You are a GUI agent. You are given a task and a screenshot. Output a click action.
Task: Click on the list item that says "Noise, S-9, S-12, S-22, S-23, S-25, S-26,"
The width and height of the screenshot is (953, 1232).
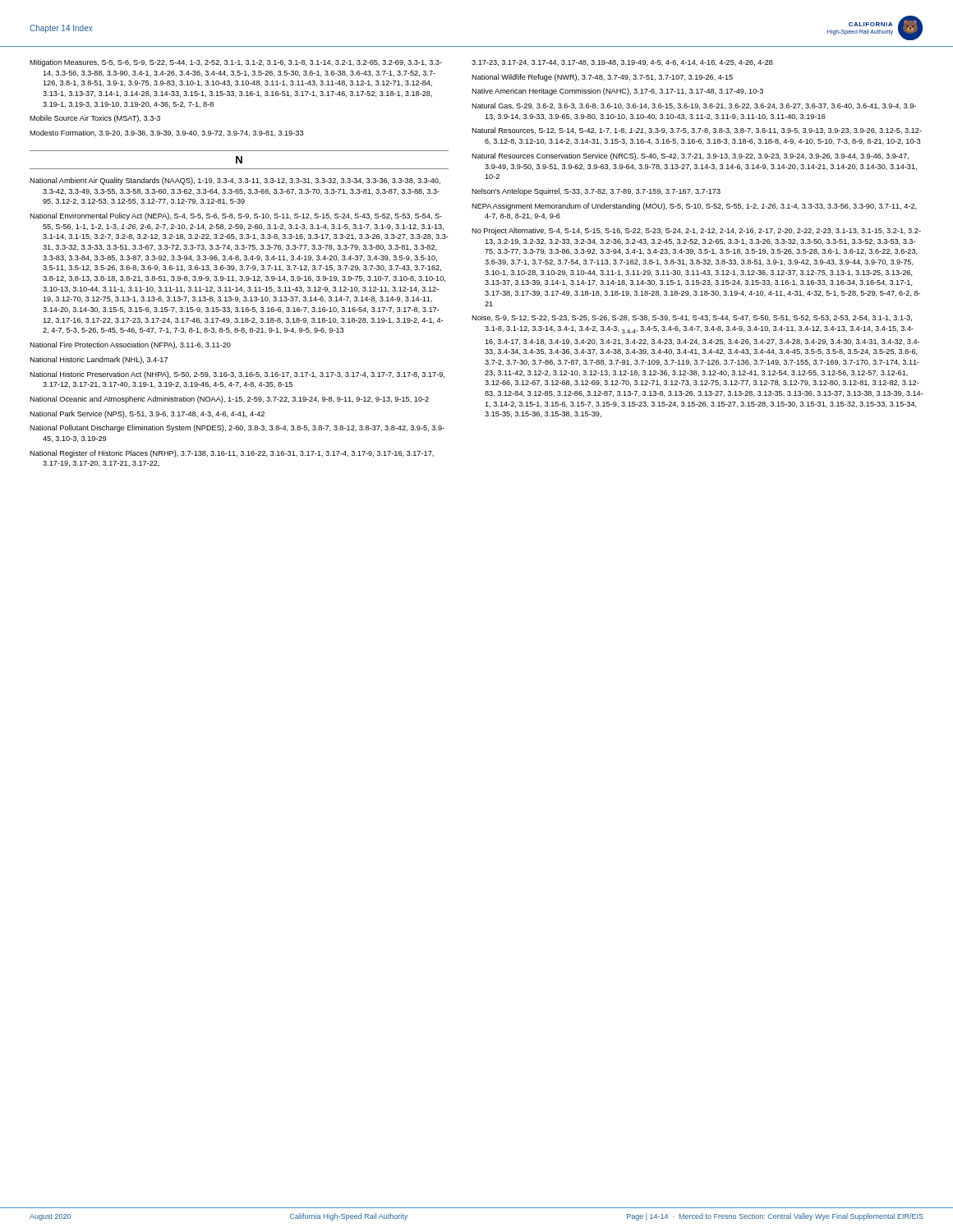[697, 366]
